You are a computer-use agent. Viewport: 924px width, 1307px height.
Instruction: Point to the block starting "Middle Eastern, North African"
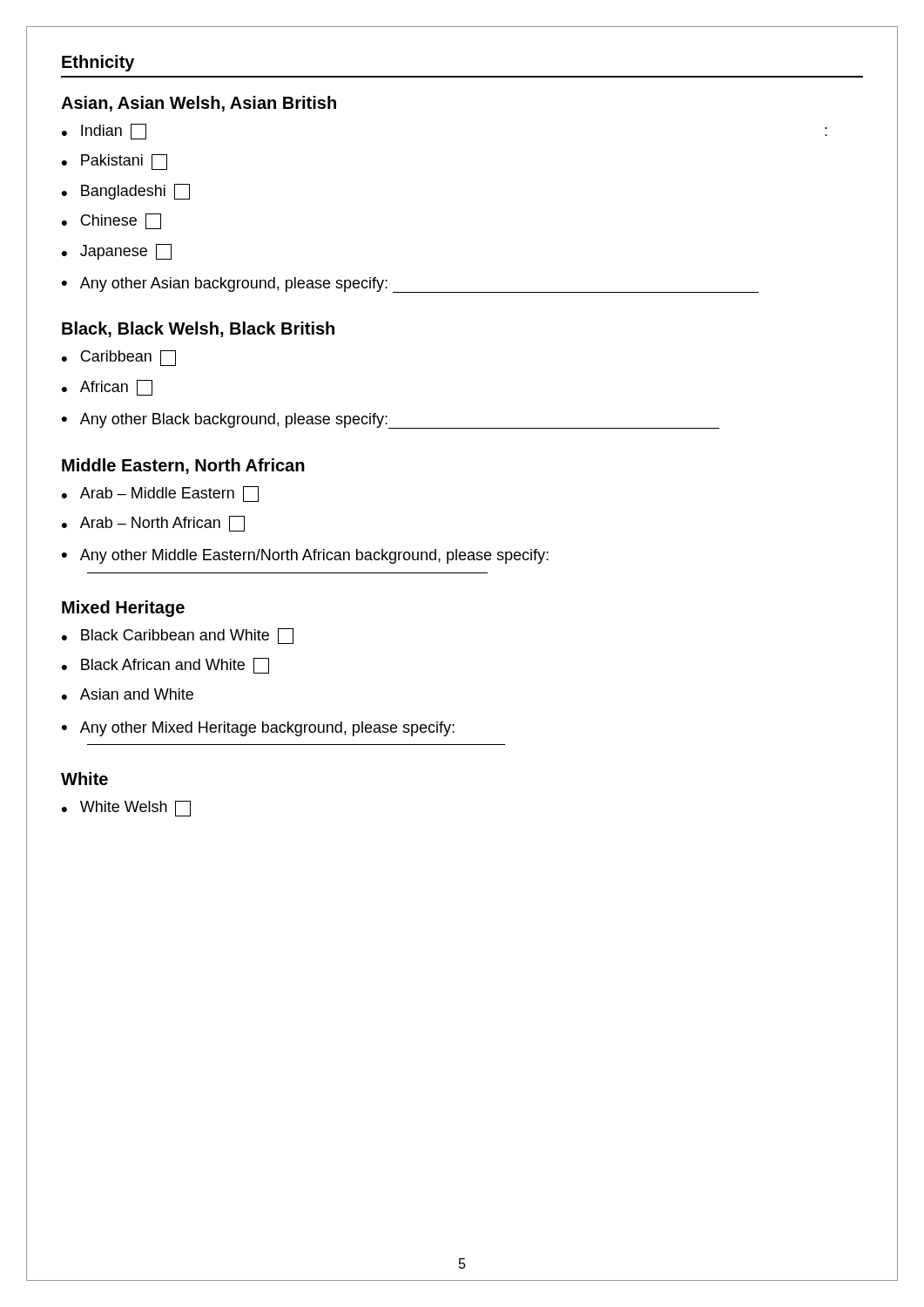(x=183, y=466)
